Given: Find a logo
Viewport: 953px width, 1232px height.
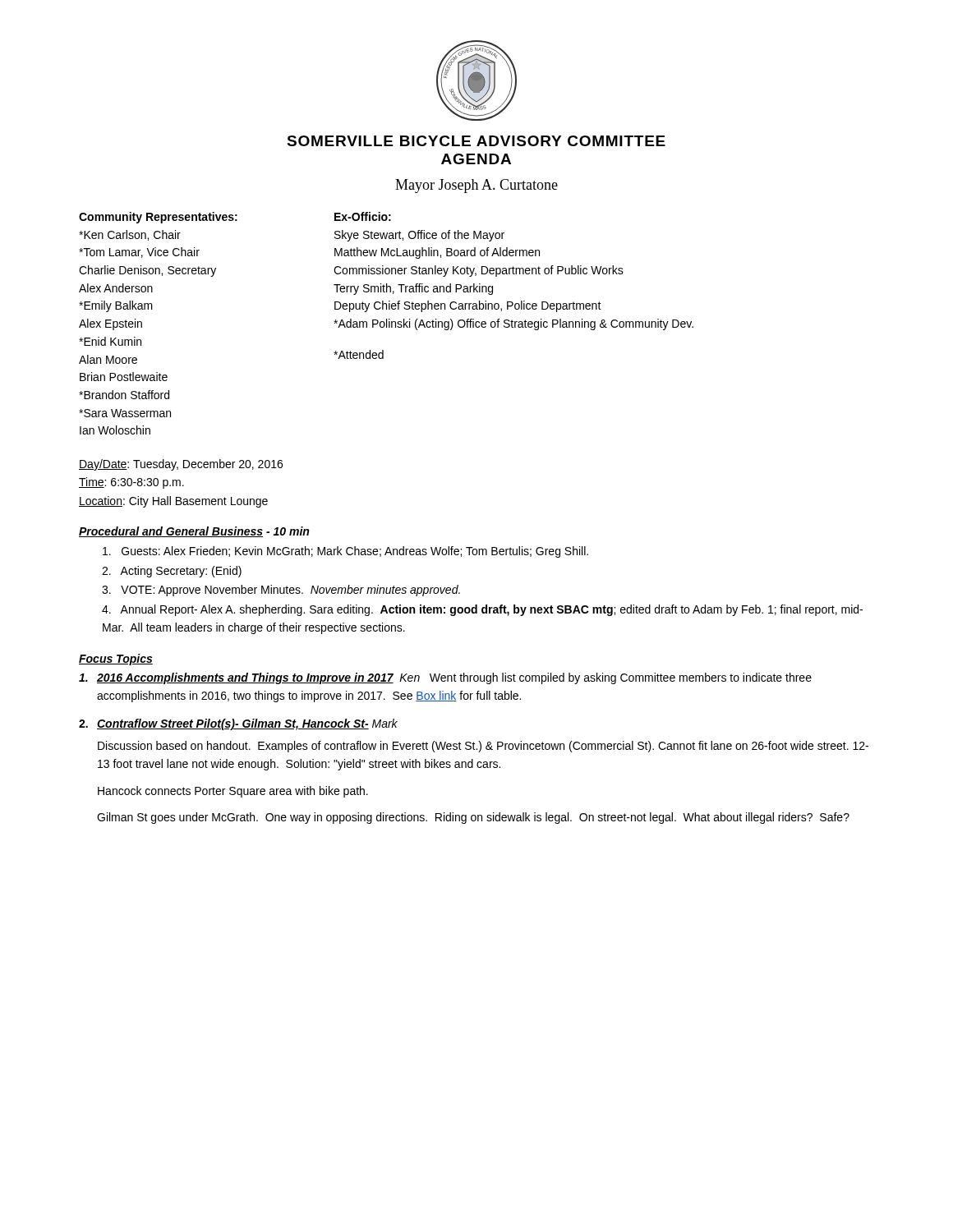Looking at the screenshot, I should tap(476, 82).
